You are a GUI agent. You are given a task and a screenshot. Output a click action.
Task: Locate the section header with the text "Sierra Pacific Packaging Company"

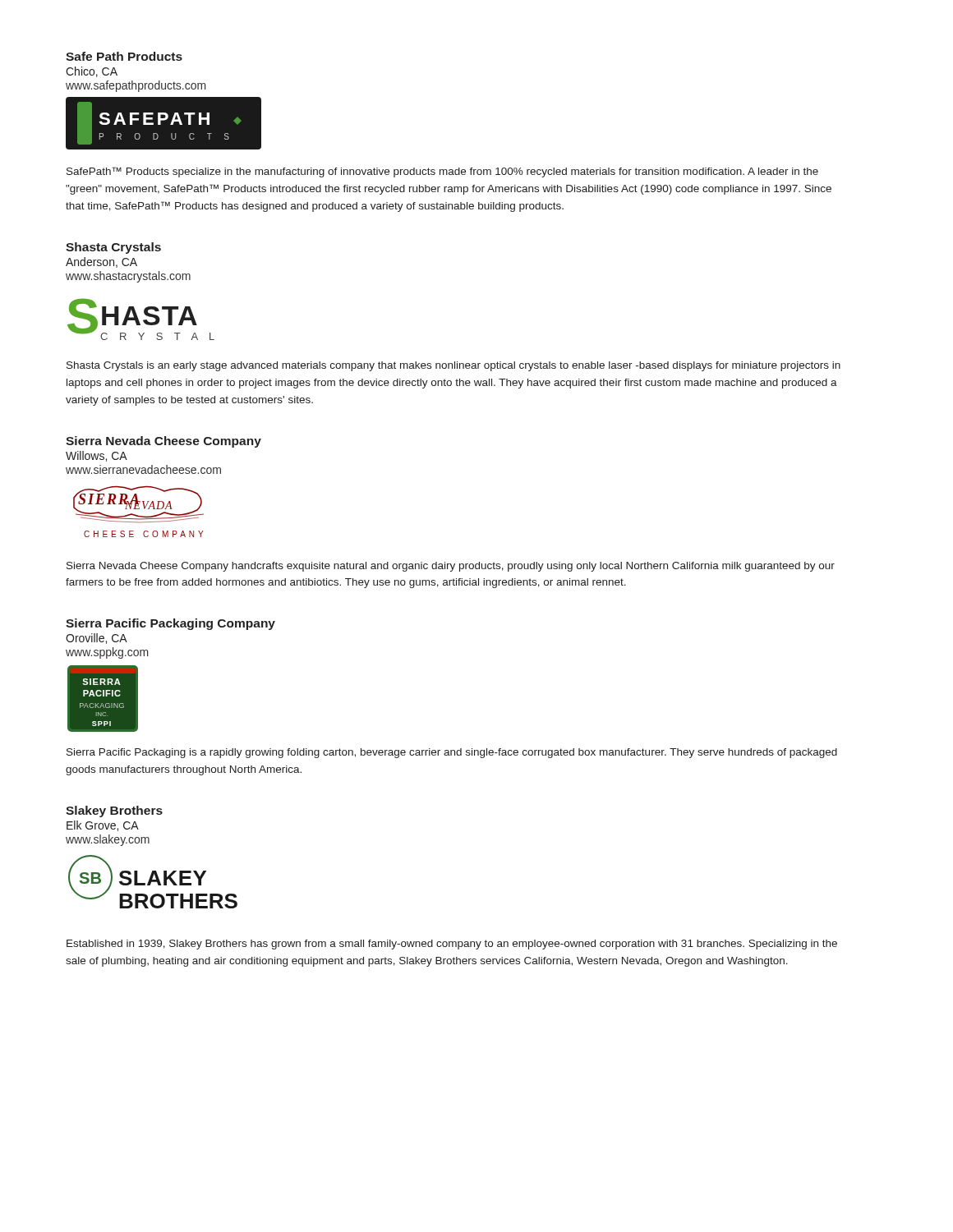click(x=170, y=623)
